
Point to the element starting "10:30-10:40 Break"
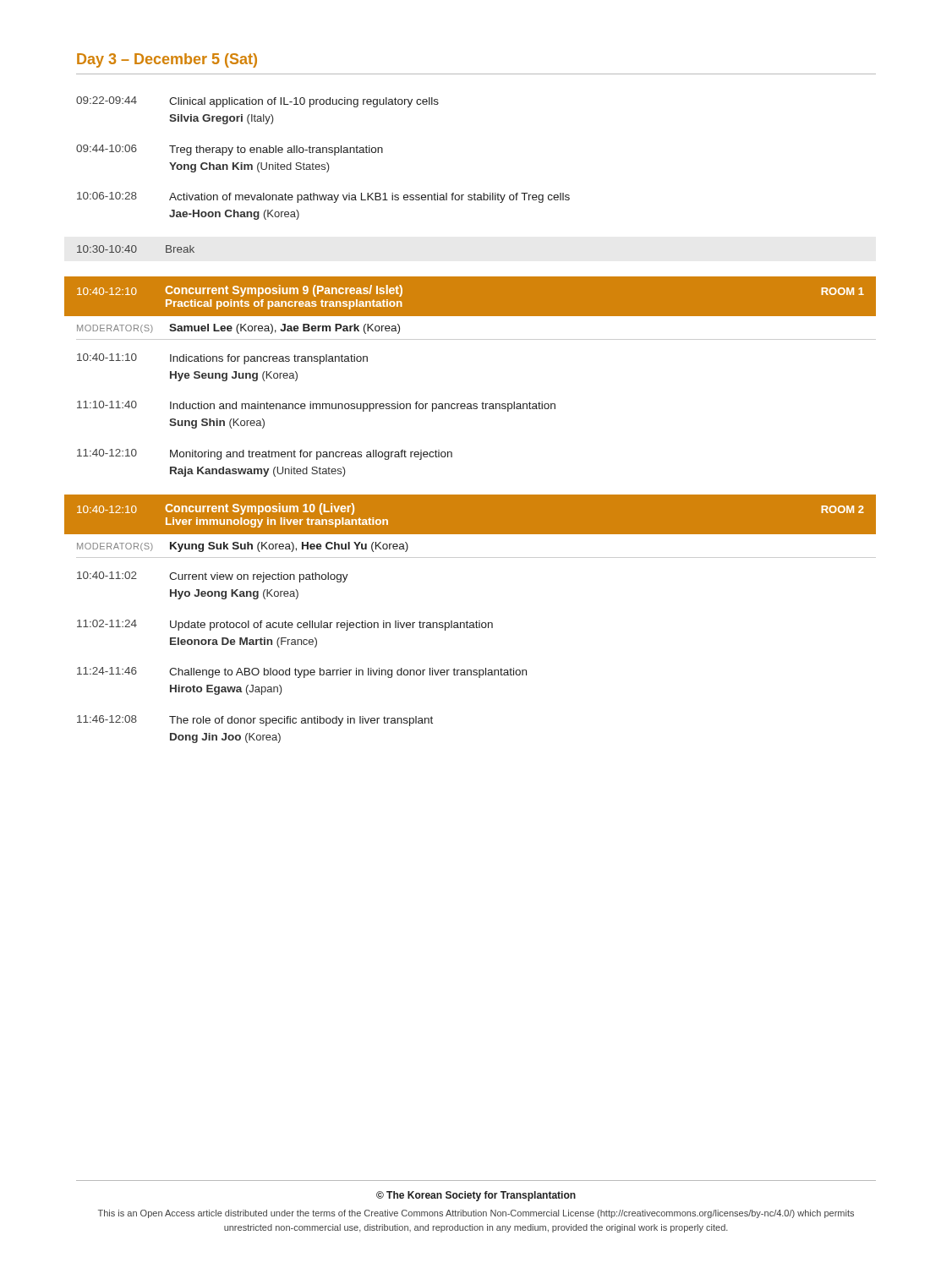click(x=135, y=249)
